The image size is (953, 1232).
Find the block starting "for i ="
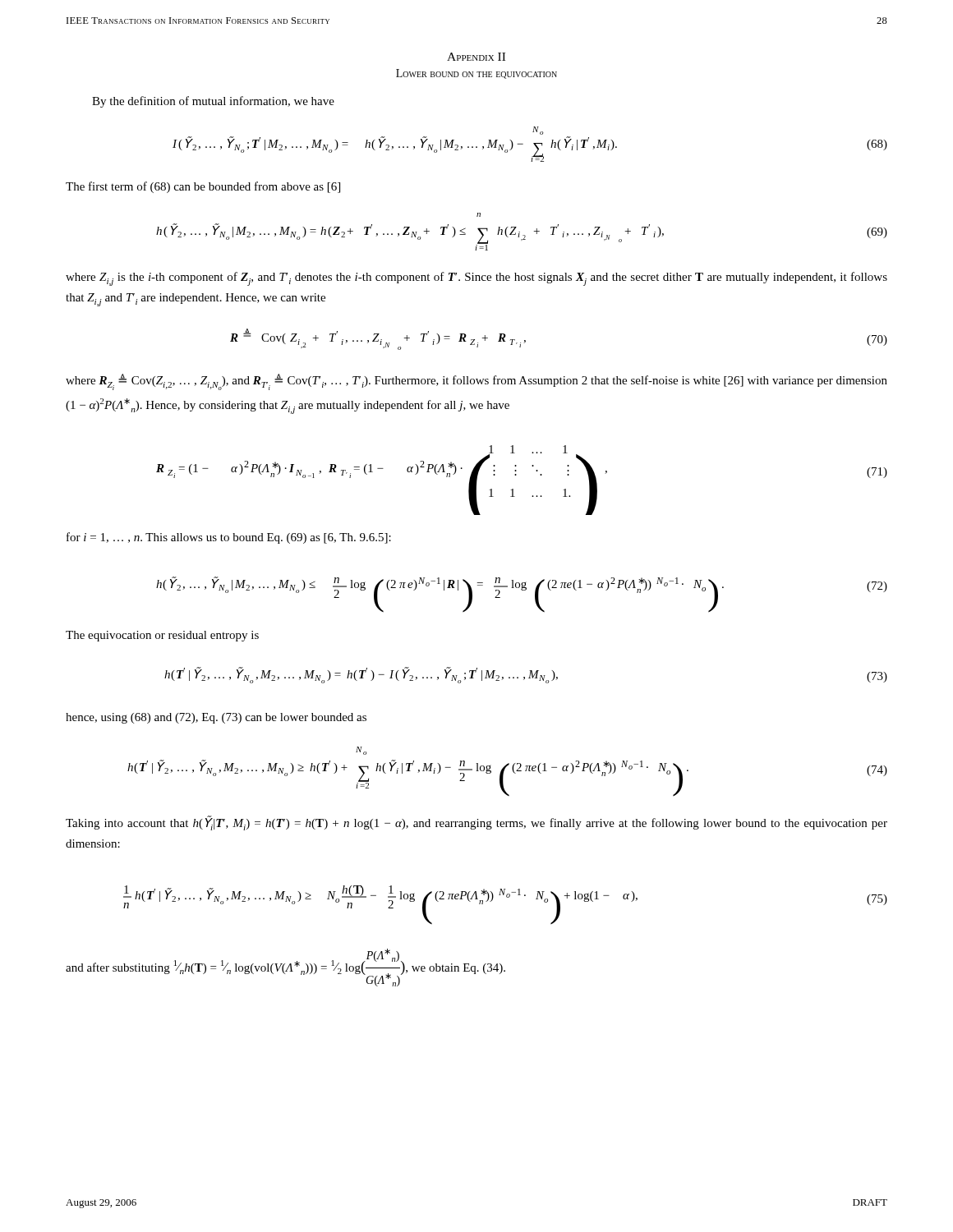coord(229,537)
